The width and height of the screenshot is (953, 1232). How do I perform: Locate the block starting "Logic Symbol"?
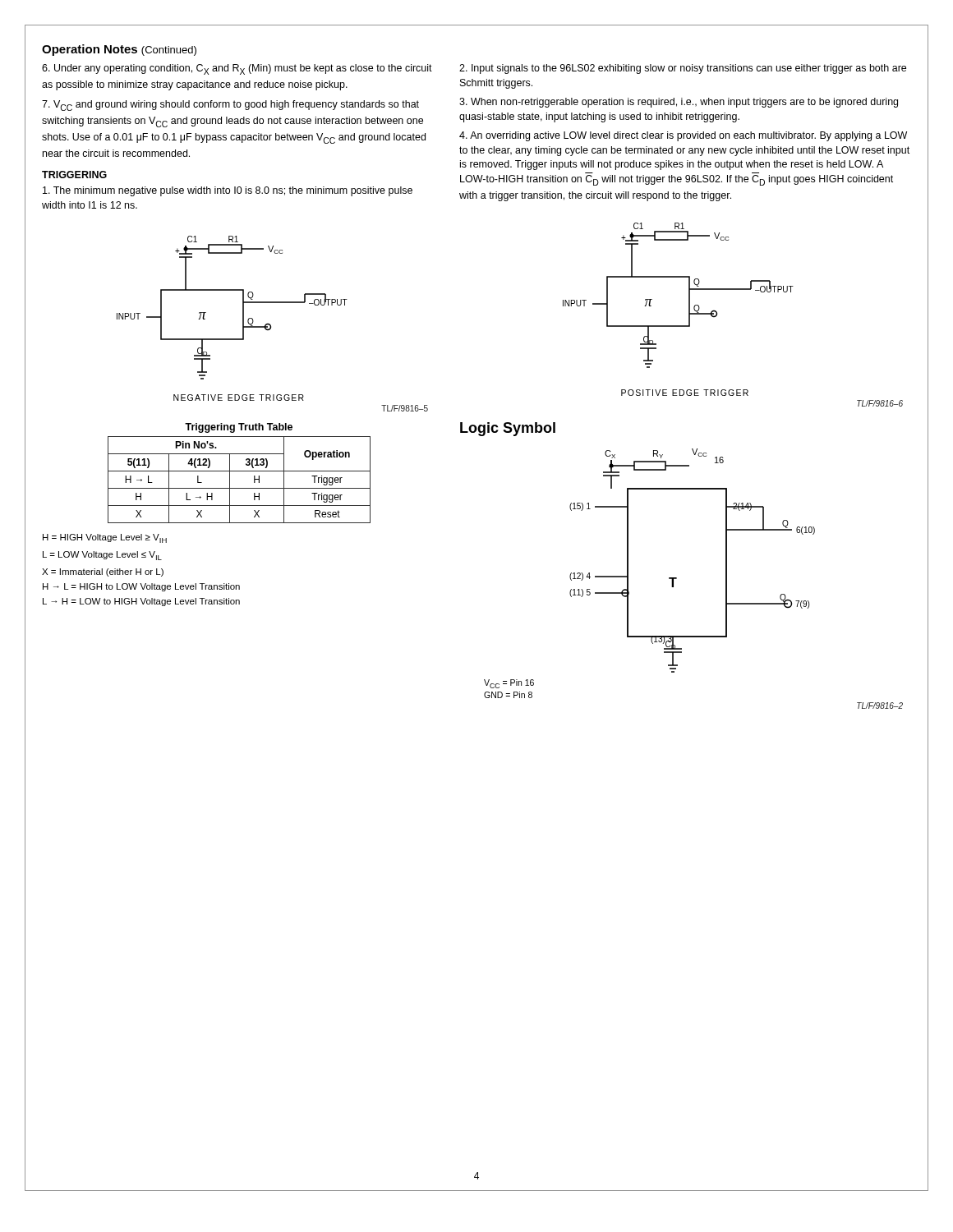point(508,428)
